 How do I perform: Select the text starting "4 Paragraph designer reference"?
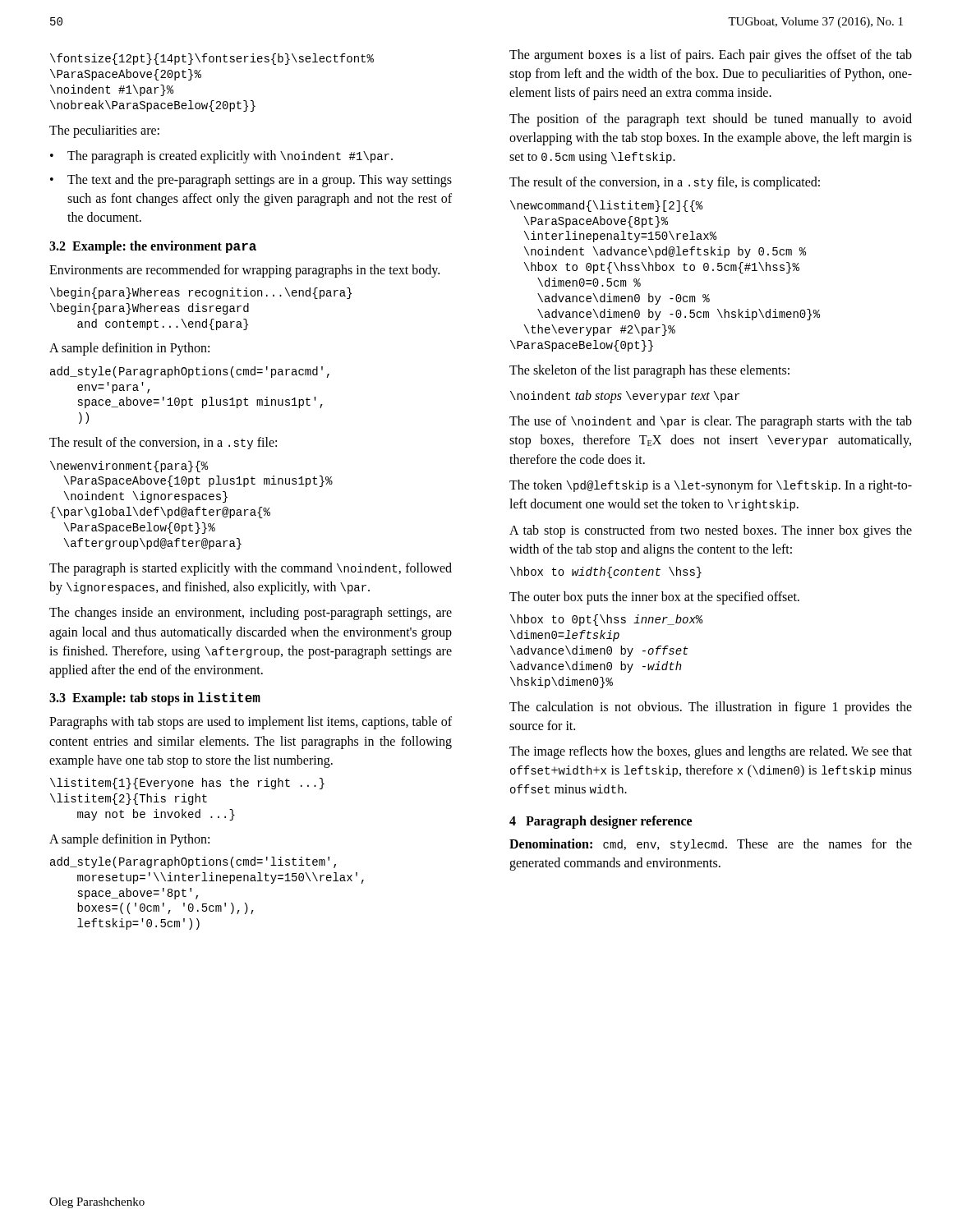click(601, 821)
